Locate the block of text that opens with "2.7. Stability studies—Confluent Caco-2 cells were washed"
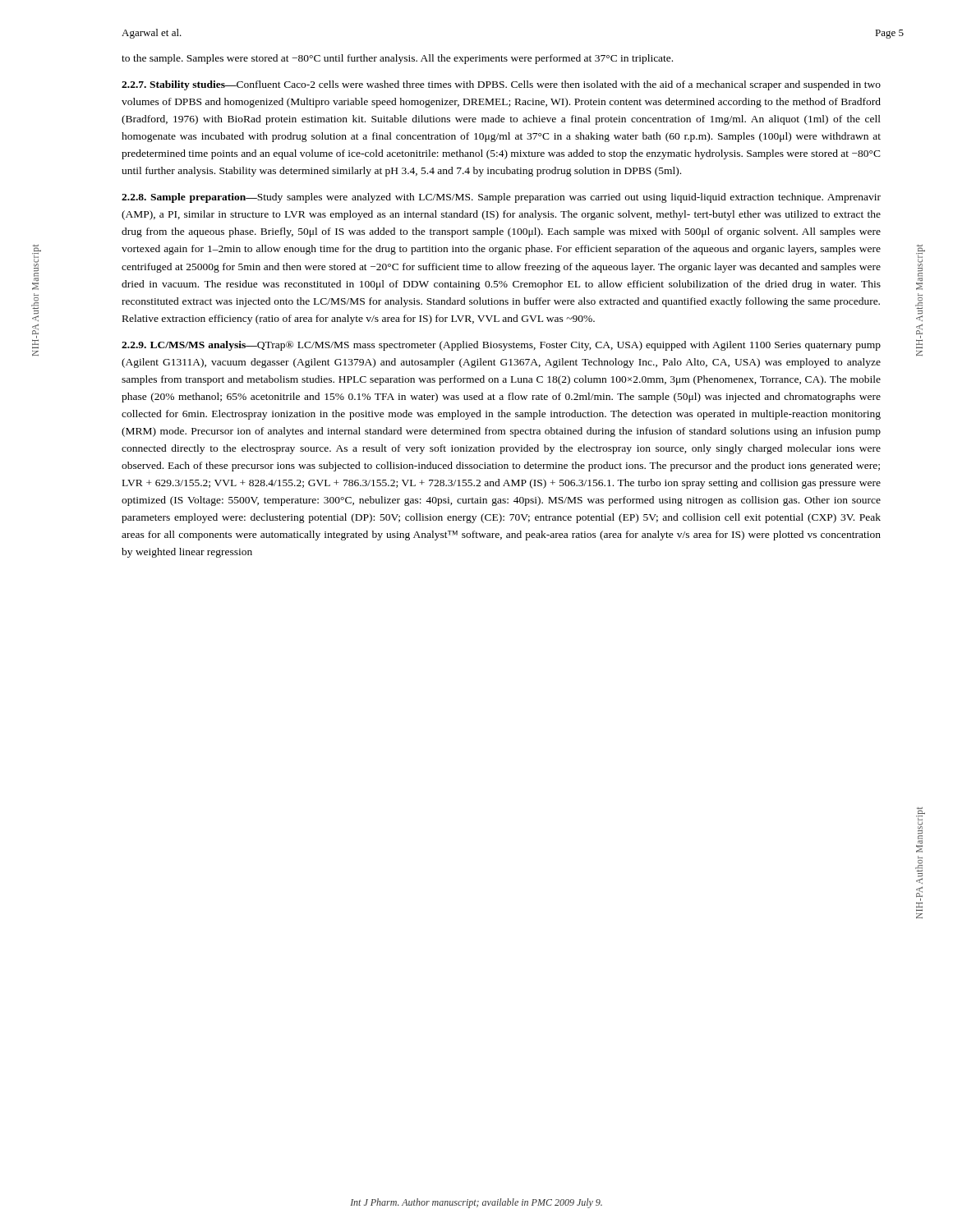The height and width of the screenshot is (1232, 953). (x=501, y=127)
